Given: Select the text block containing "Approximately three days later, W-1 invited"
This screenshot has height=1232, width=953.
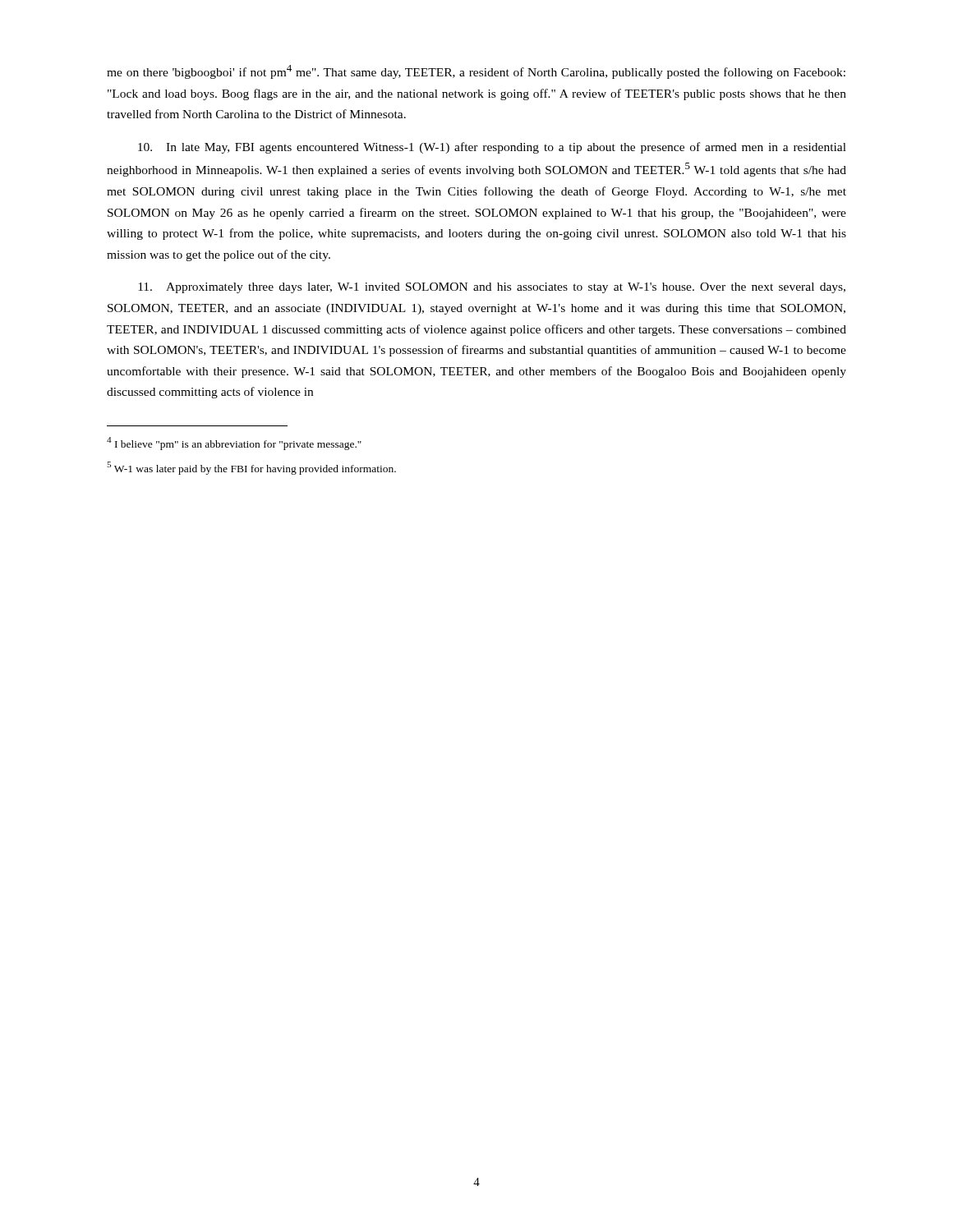Looking at the screenshot, I should pos(476,337).
